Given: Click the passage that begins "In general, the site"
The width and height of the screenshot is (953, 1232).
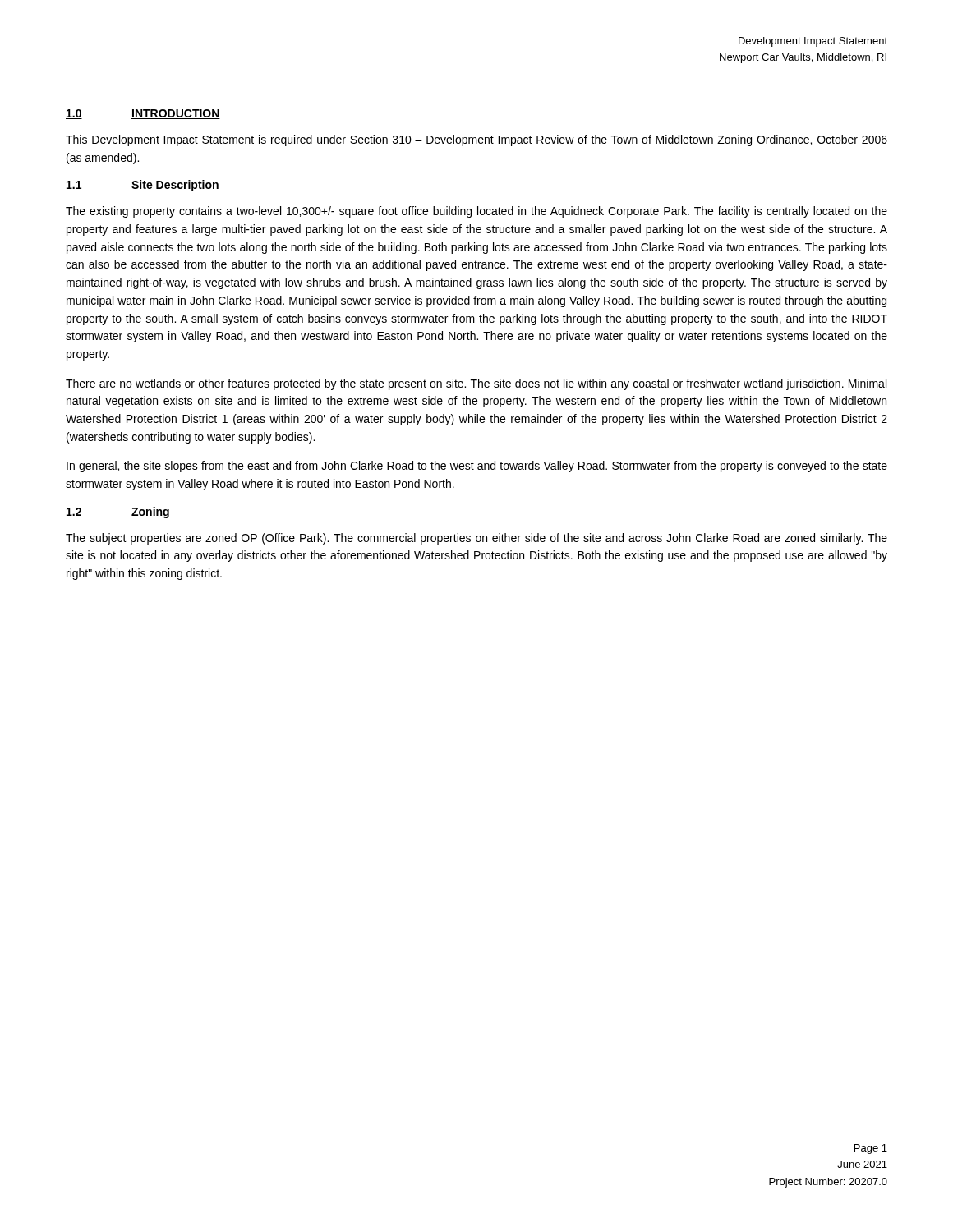Looking at the screenshot, I should (476, 475).
